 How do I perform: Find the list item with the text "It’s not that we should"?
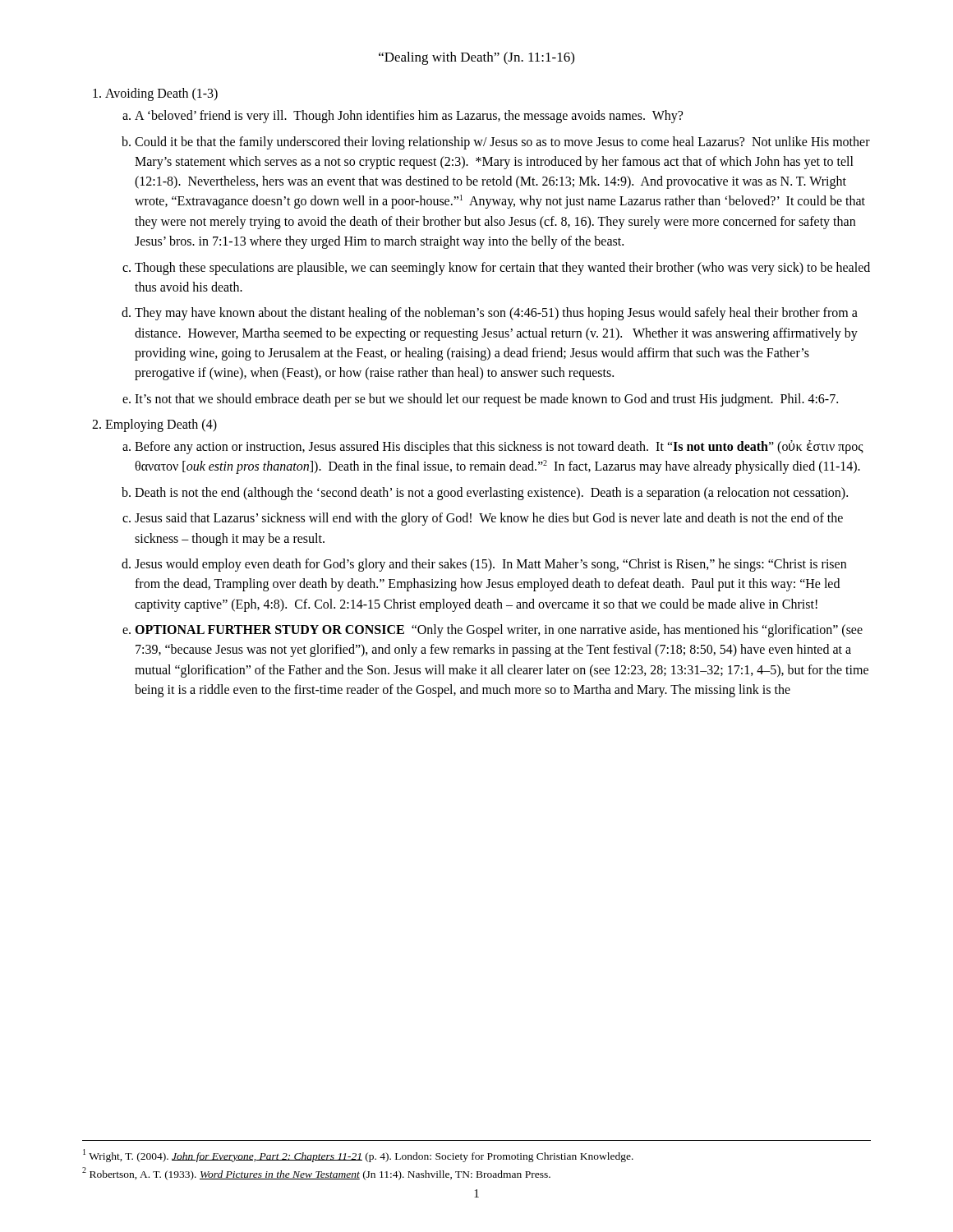pyautogui.click(x=487, y=398)
